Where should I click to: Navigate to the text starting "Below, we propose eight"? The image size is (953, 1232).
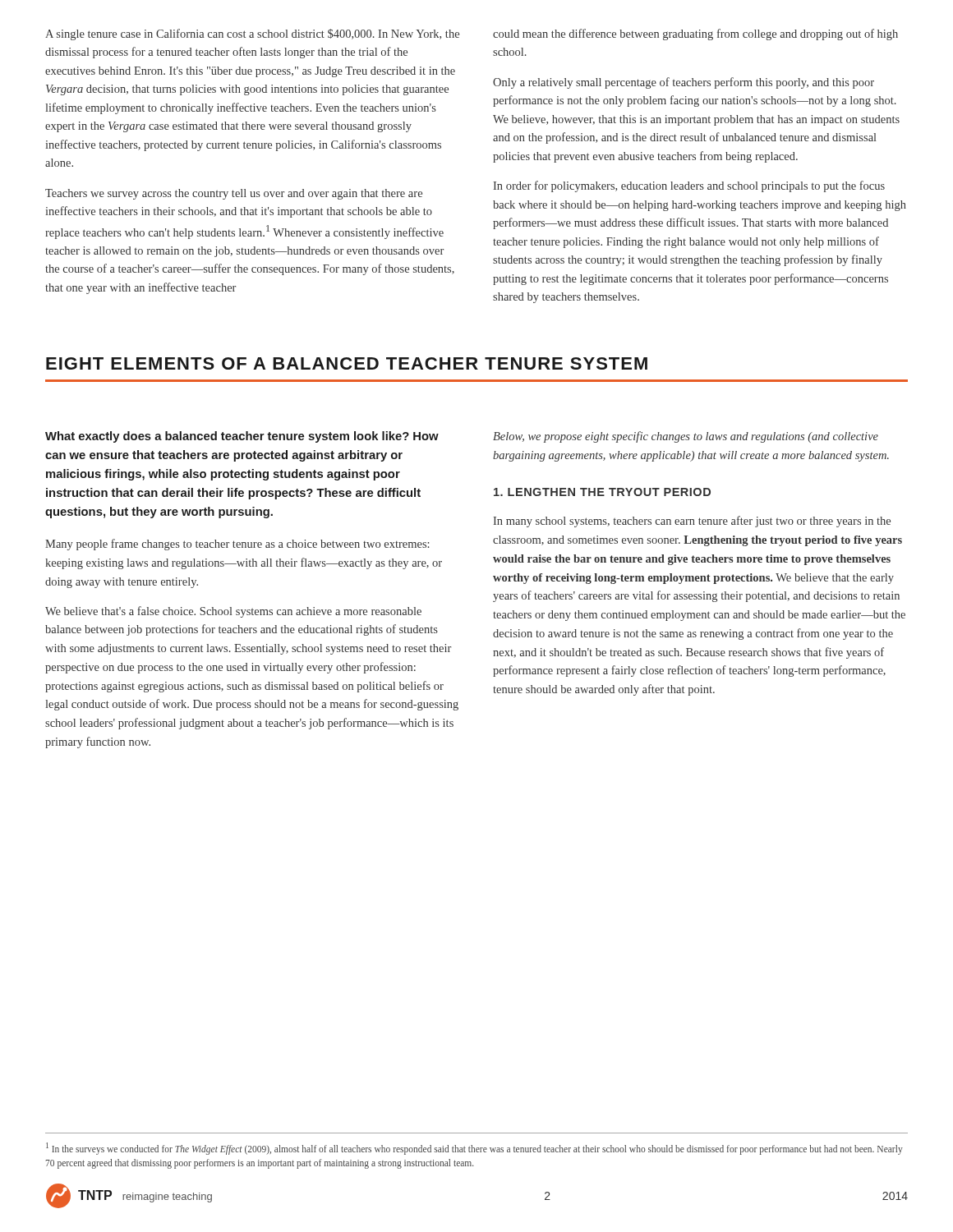click(700, 446)
